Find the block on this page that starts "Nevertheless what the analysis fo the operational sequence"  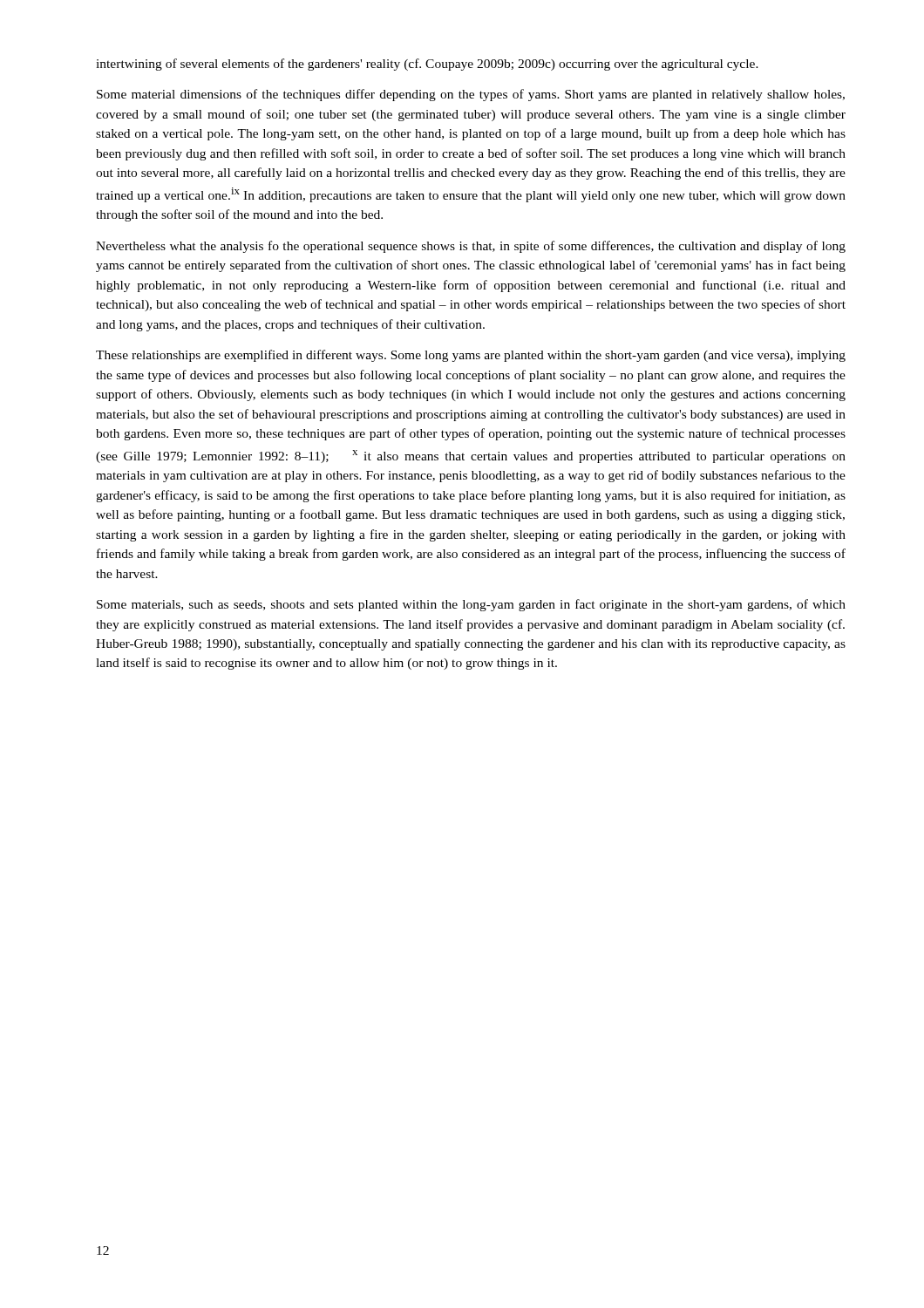(471, 285)
